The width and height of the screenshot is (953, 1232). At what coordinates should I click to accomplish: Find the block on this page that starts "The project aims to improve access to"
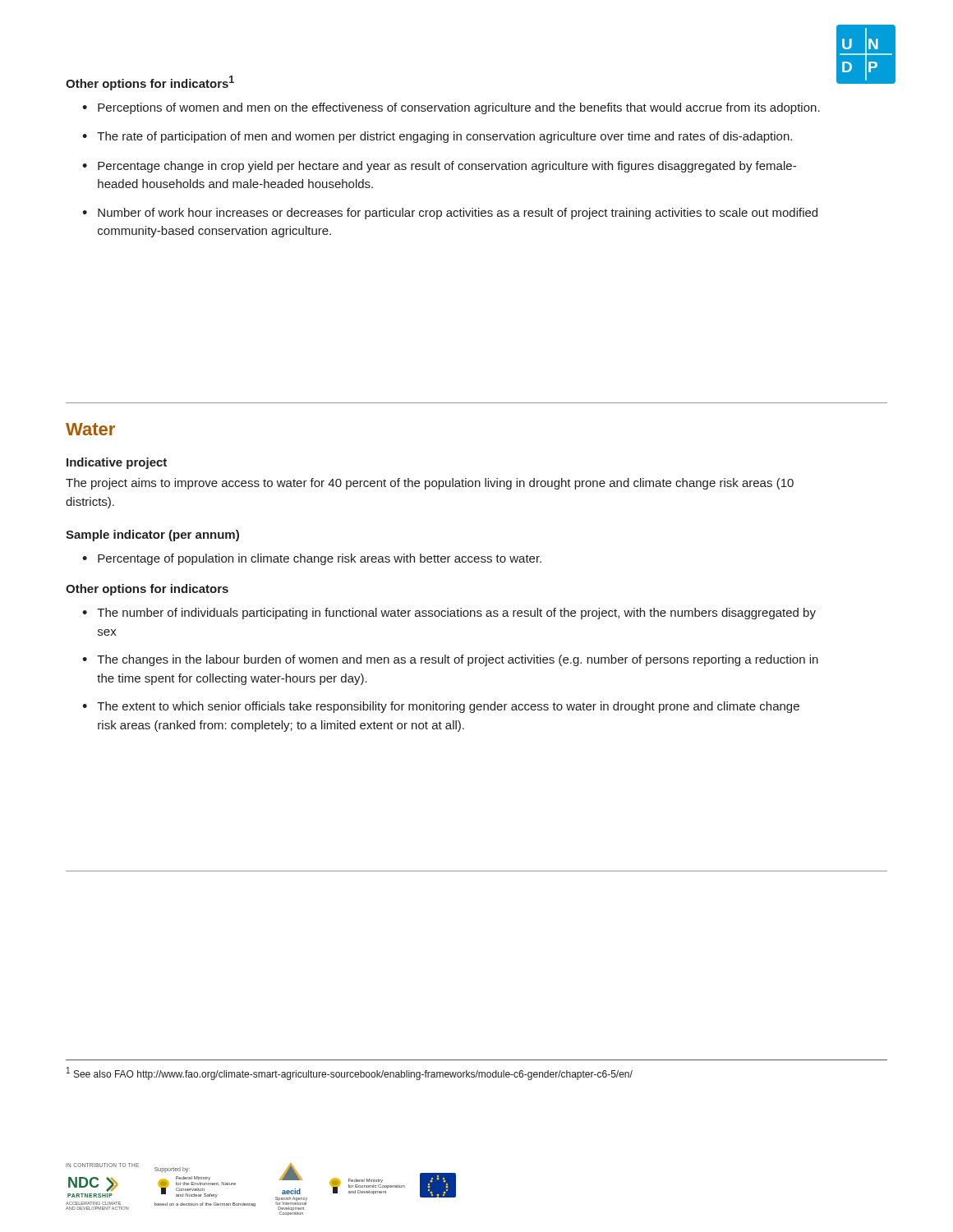(x=430, y=492)
